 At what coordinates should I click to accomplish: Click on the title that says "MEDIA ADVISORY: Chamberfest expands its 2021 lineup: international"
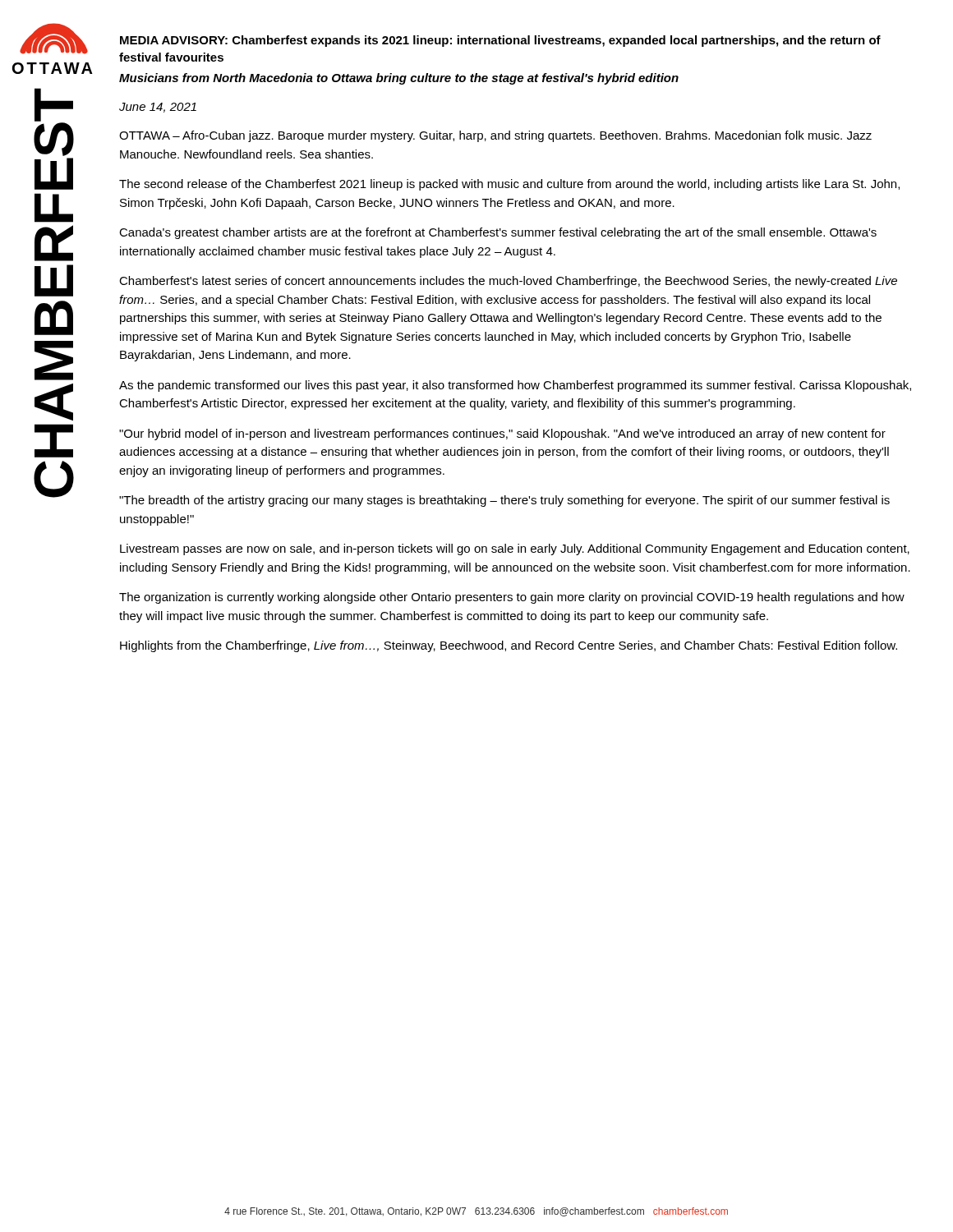coord(500,41)
